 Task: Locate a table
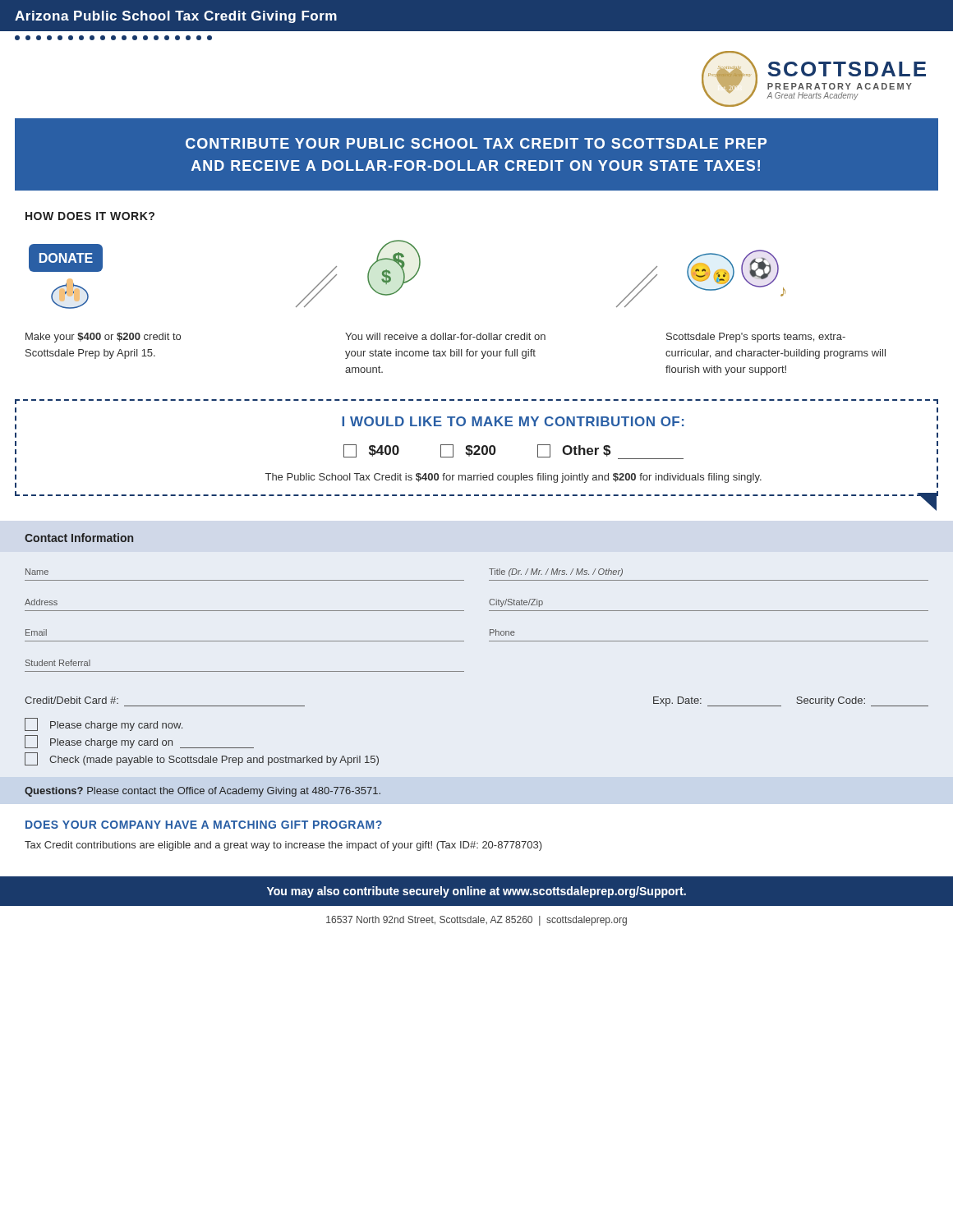(476, 625)
